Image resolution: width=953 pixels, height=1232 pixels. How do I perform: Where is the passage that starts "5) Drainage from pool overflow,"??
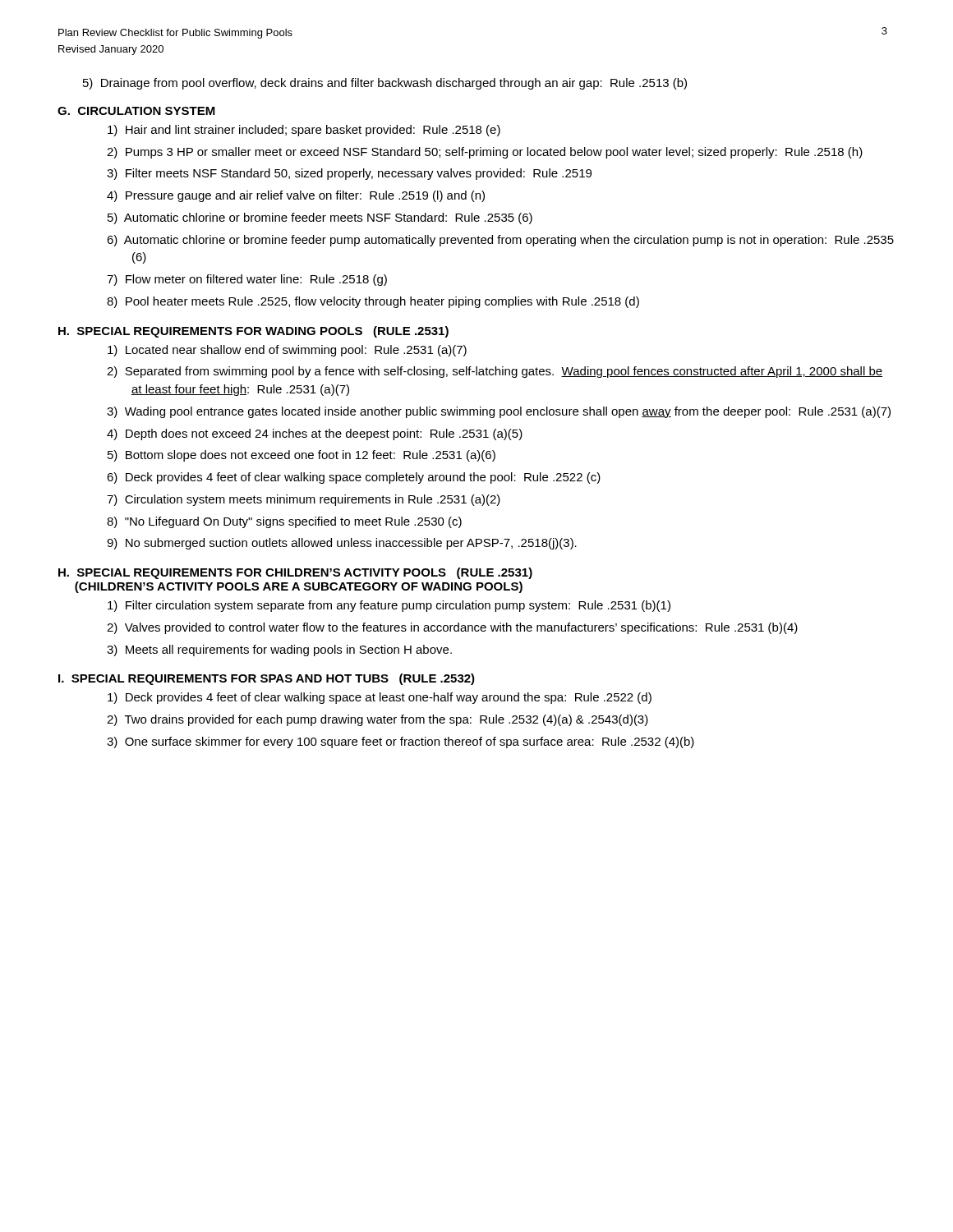pos(397,83)
